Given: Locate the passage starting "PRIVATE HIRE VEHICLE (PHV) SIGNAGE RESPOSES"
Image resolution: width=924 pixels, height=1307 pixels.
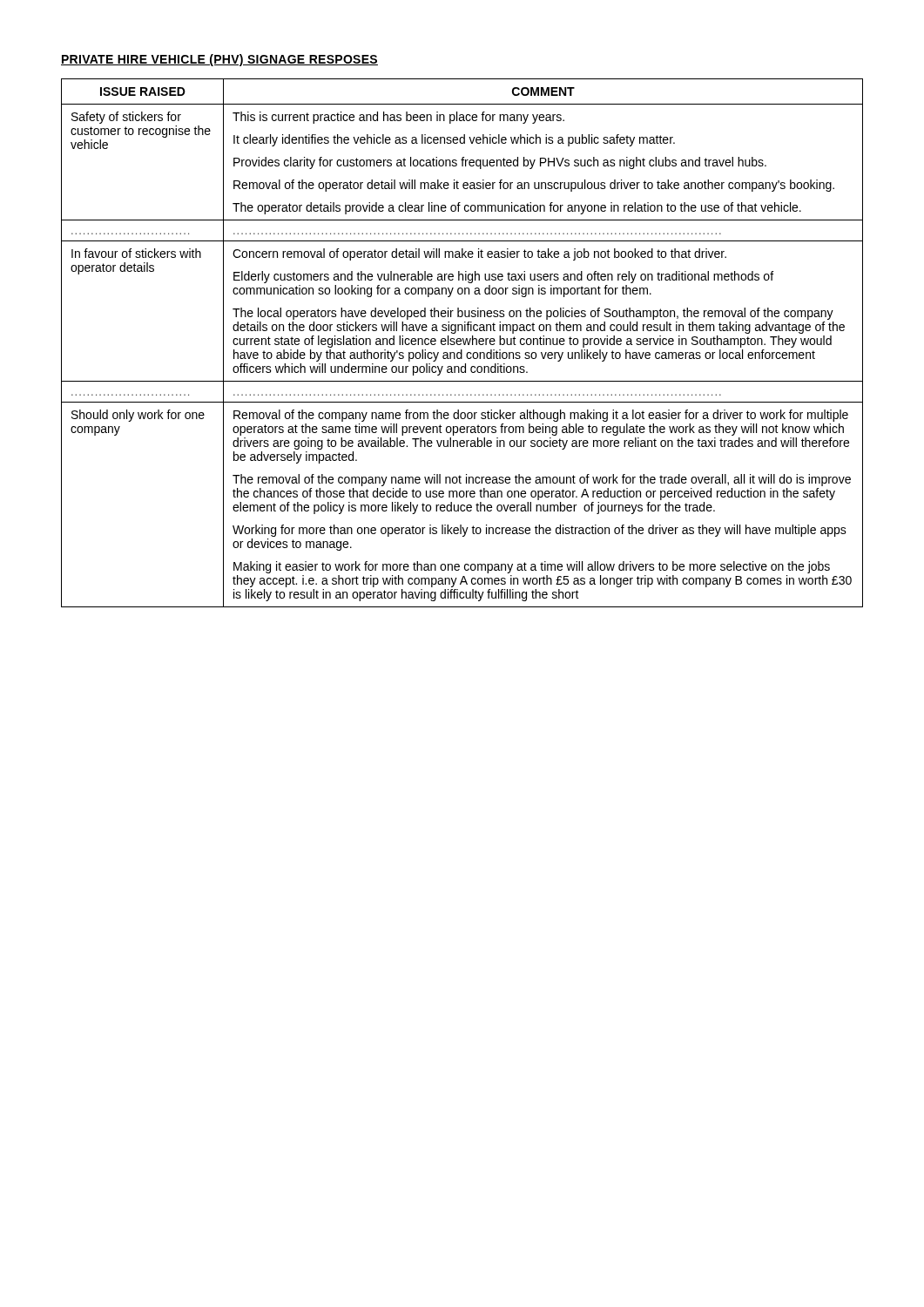Looking at the screenshot, I should click(219, 59).
